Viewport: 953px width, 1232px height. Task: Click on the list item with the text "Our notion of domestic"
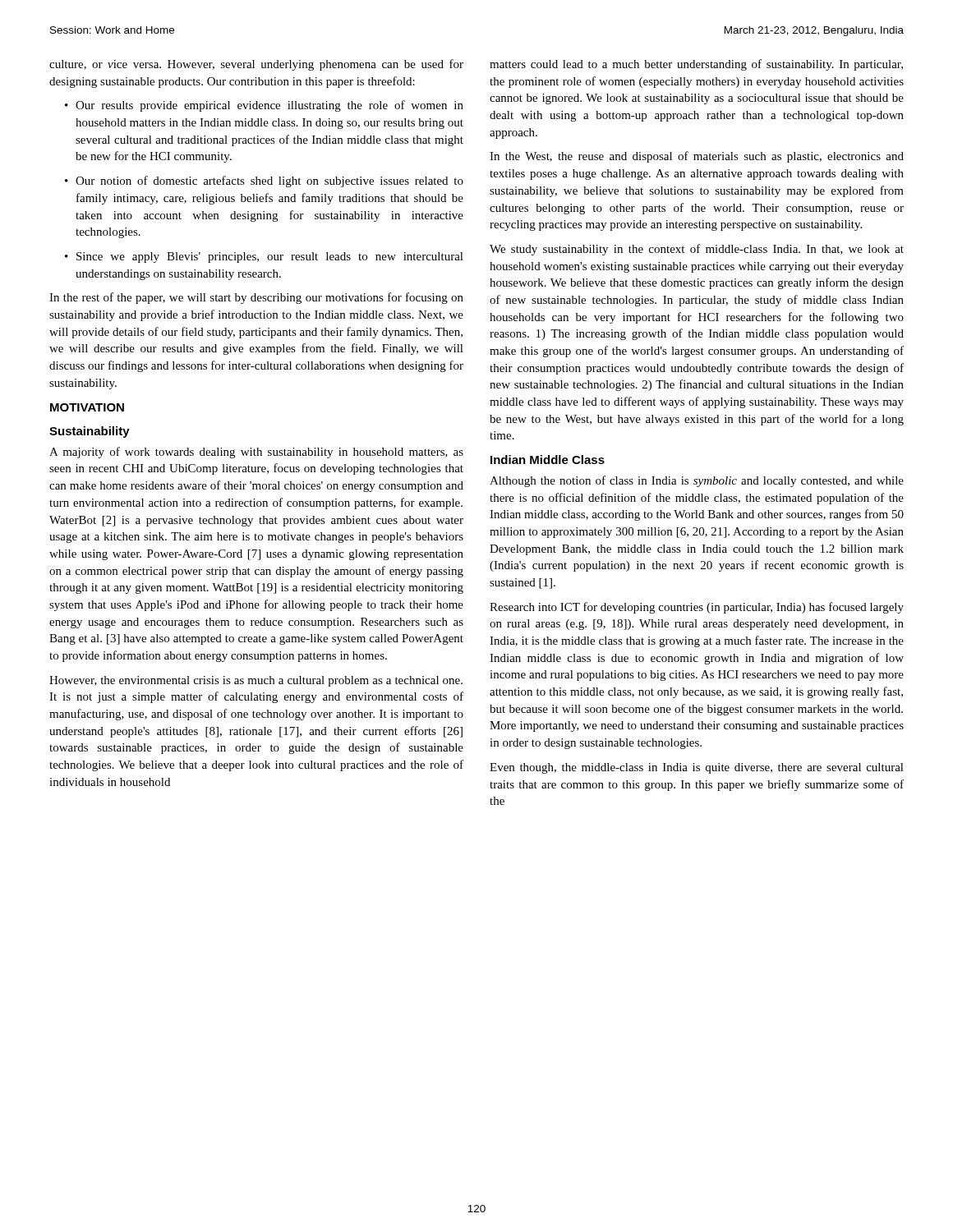269,206
